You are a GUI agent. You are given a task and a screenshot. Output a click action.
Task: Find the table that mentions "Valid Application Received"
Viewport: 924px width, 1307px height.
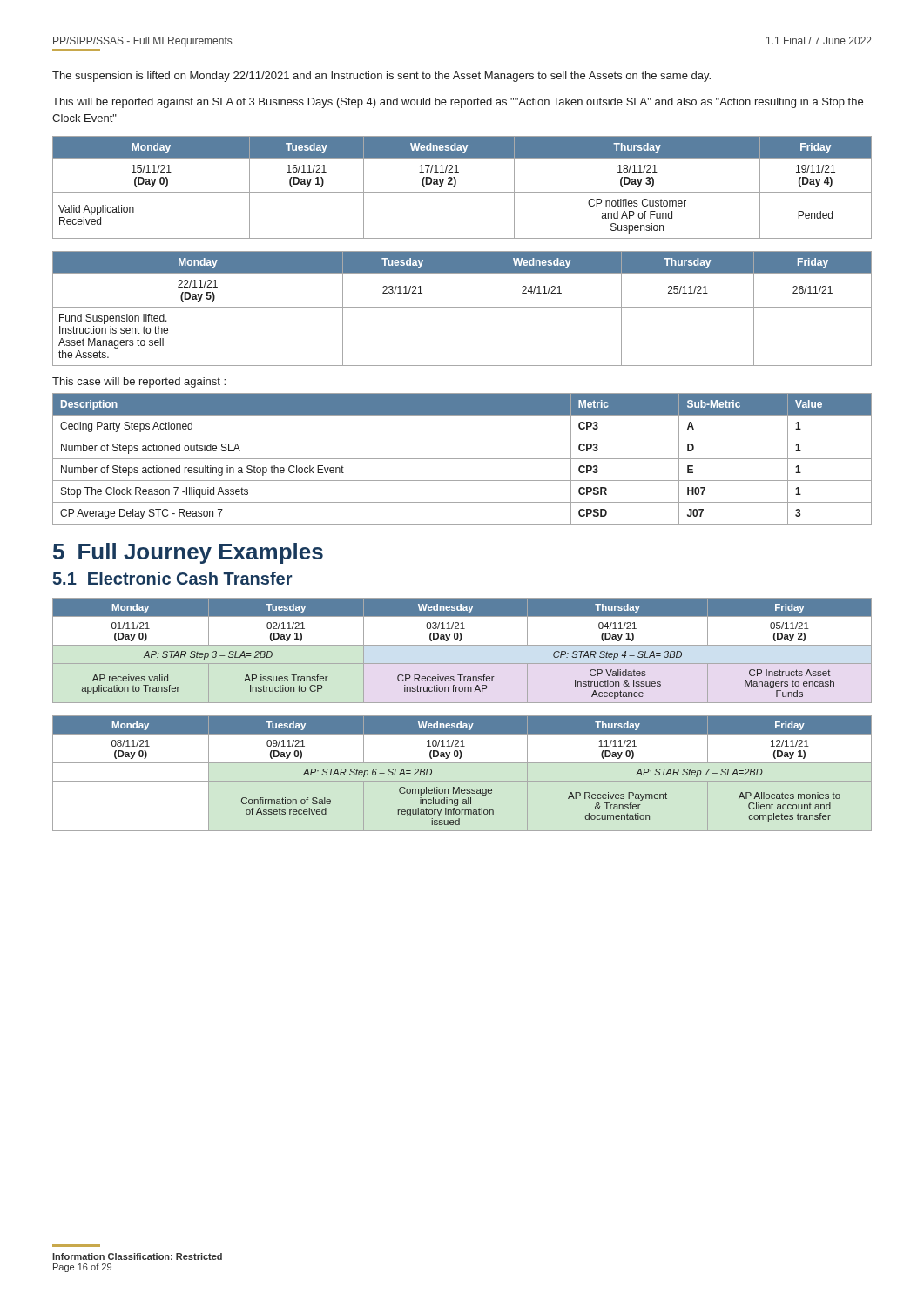tap(462, 187)
